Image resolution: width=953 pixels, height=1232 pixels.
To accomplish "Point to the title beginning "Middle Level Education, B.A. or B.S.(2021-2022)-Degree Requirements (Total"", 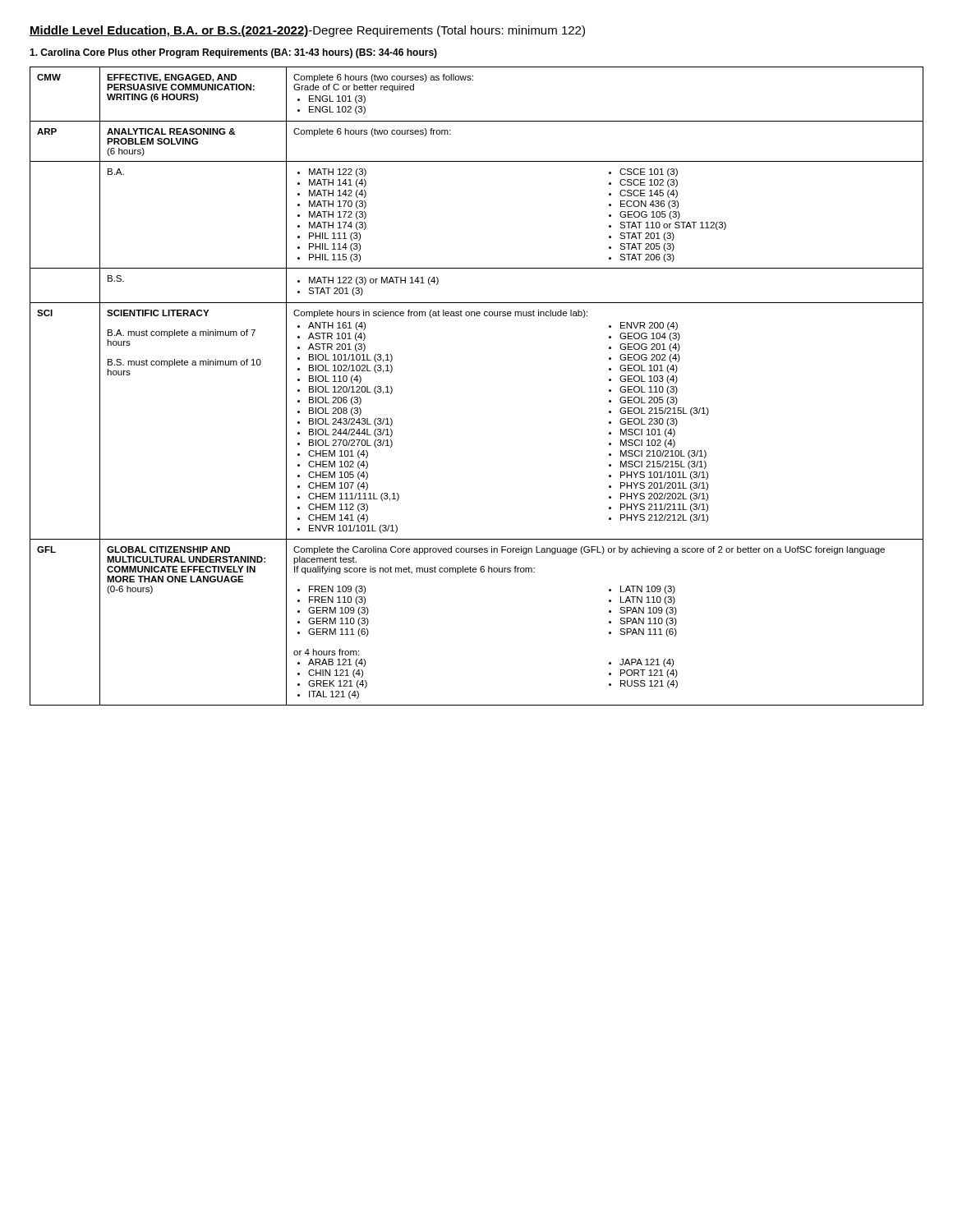I will 308,30.
